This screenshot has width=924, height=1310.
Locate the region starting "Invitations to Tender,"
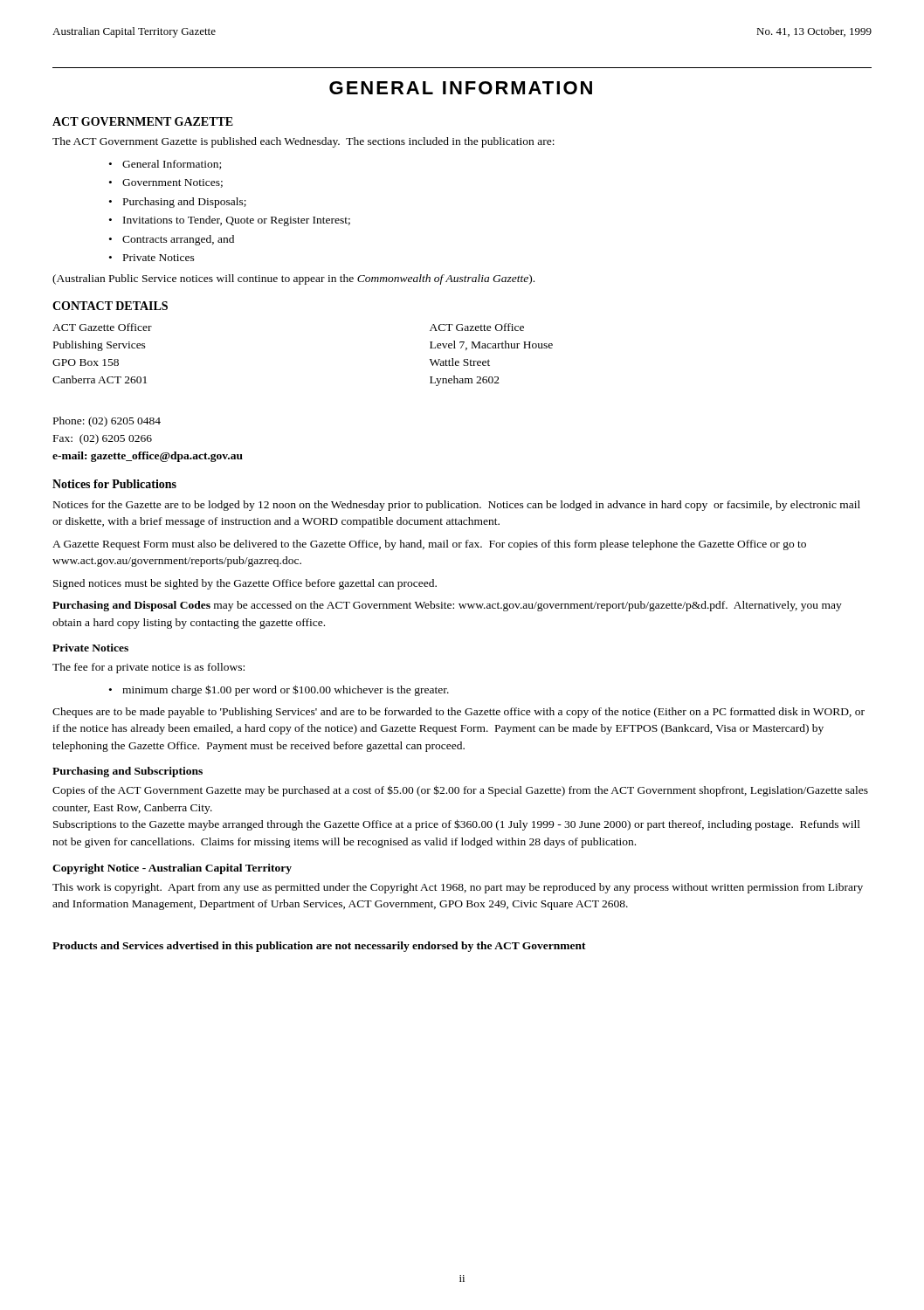(x=237, y=220)
